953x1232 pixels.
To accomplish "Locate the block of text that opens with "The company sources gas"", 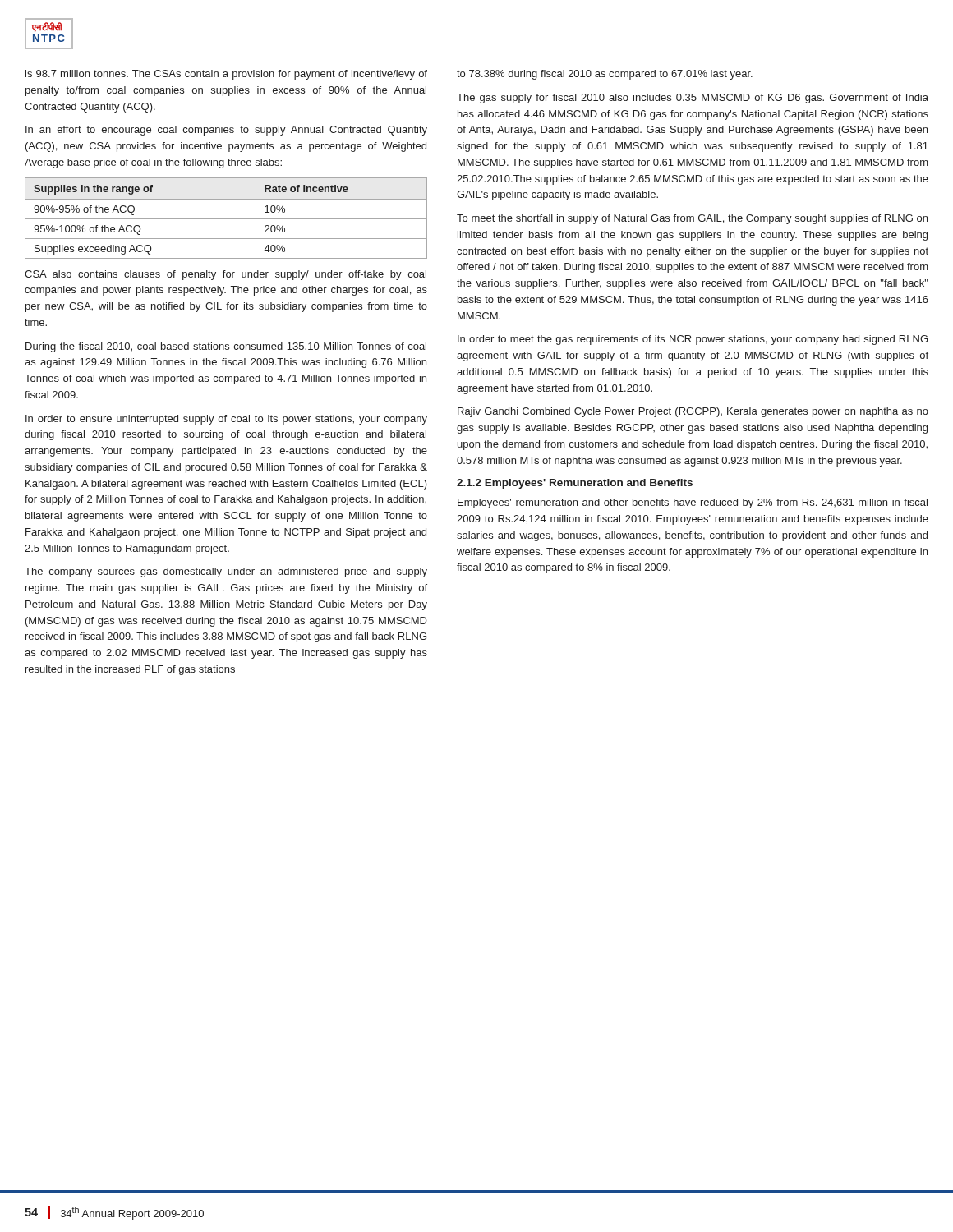I will 226,620.
